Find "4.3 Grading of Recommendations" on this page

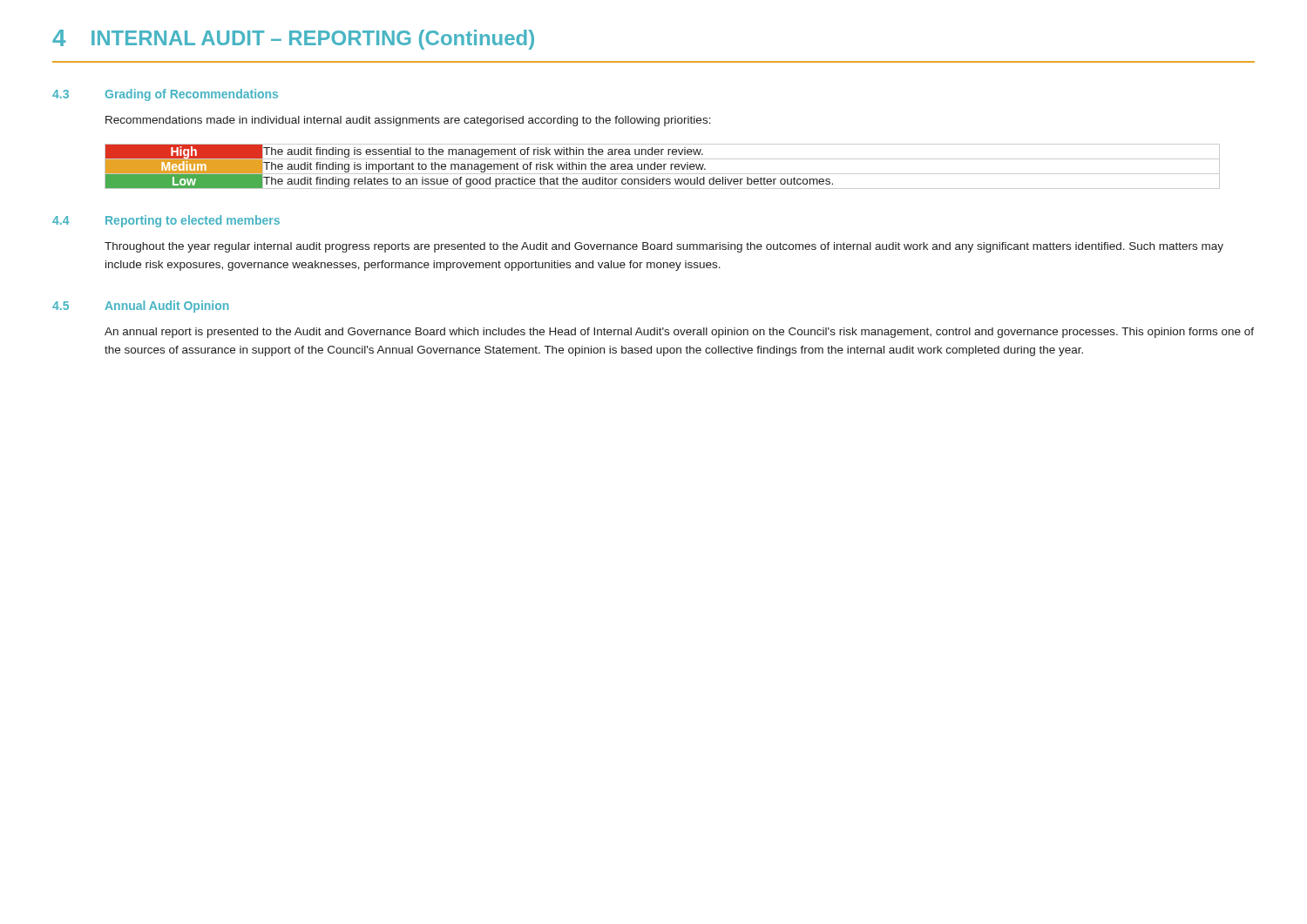166,94
